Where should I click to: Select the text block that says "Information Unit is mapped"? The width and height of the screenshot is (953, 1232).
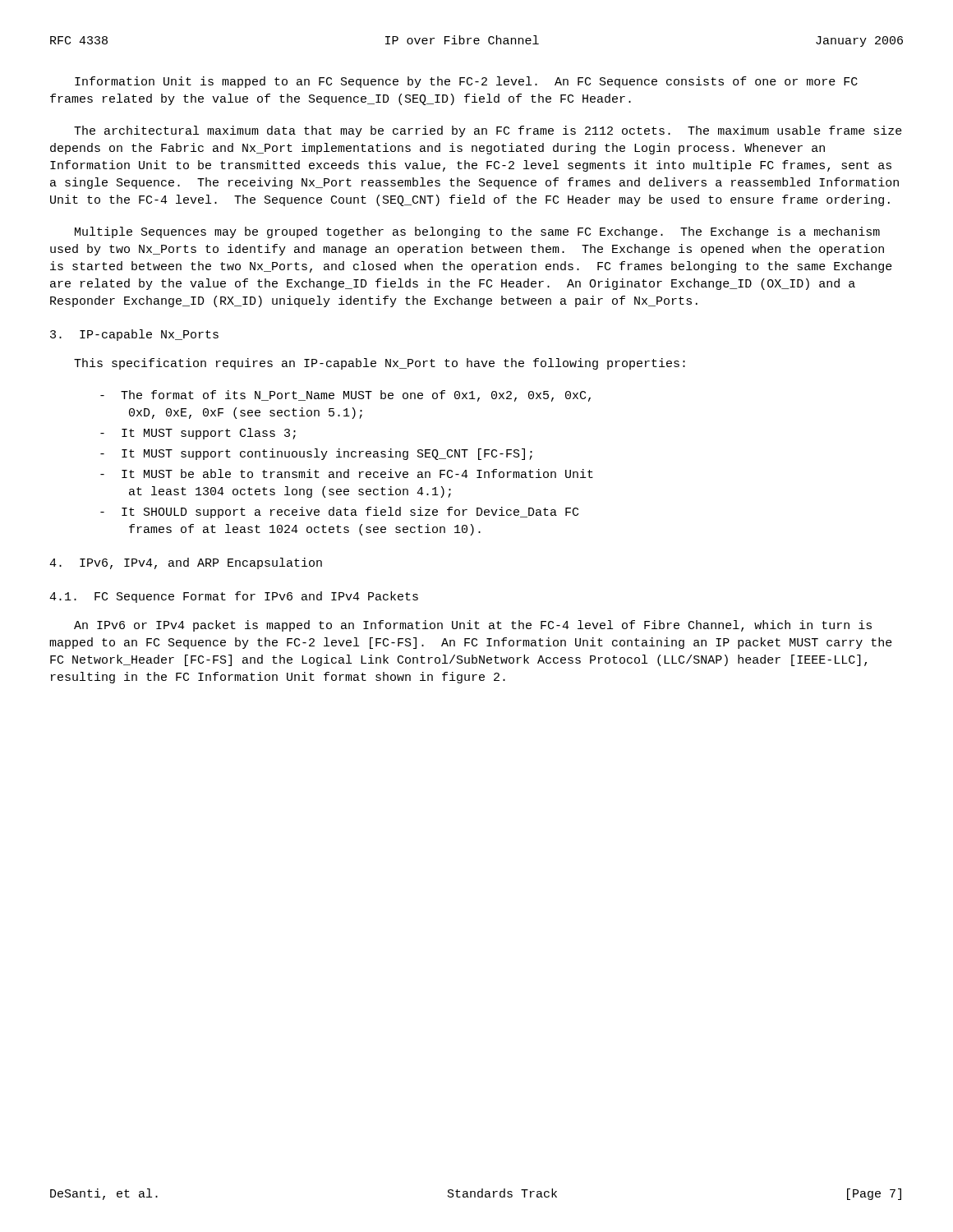(x=454, y=91)
